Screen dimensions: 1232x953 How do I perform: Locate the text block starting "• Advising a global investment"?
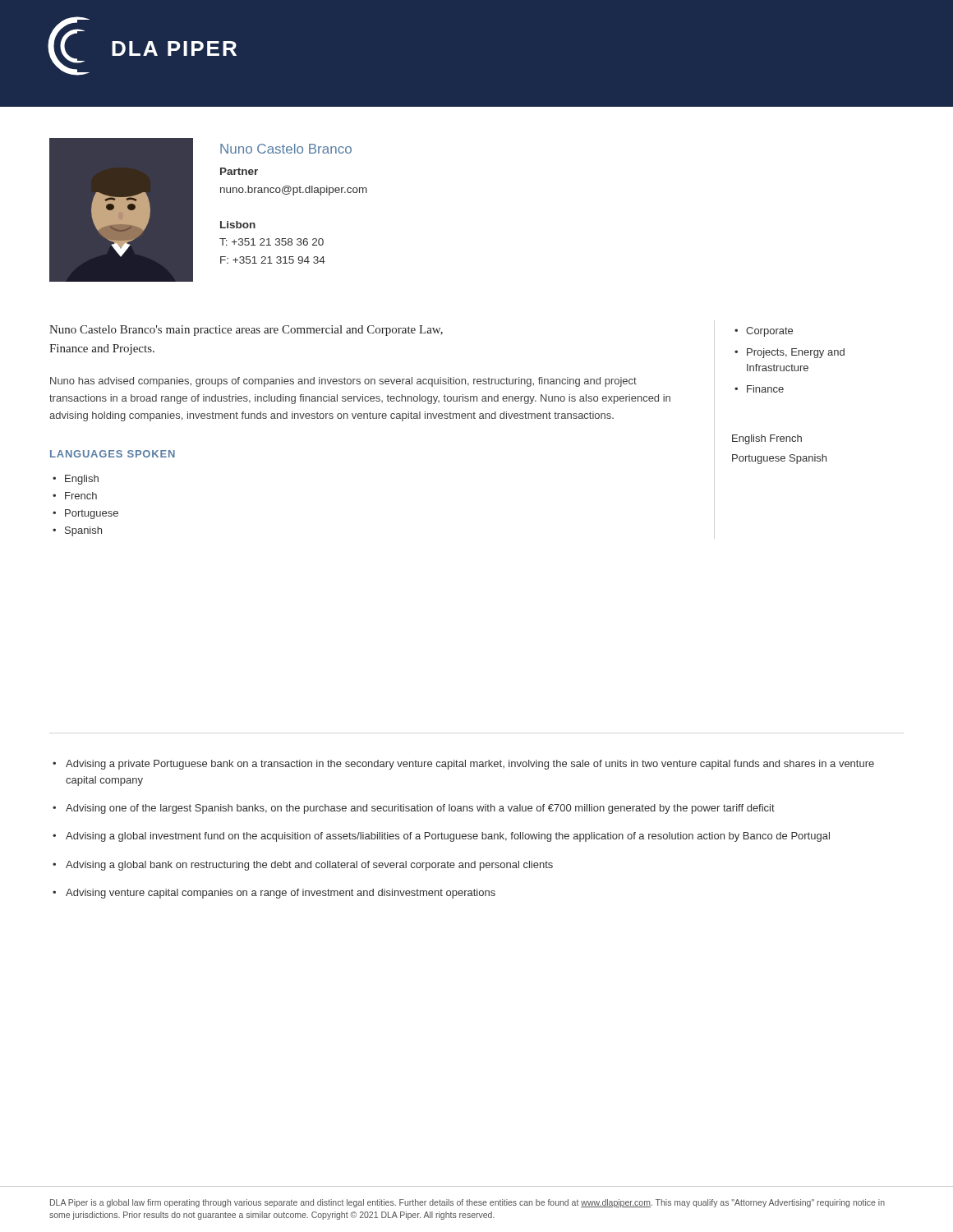tap(442, 837)
